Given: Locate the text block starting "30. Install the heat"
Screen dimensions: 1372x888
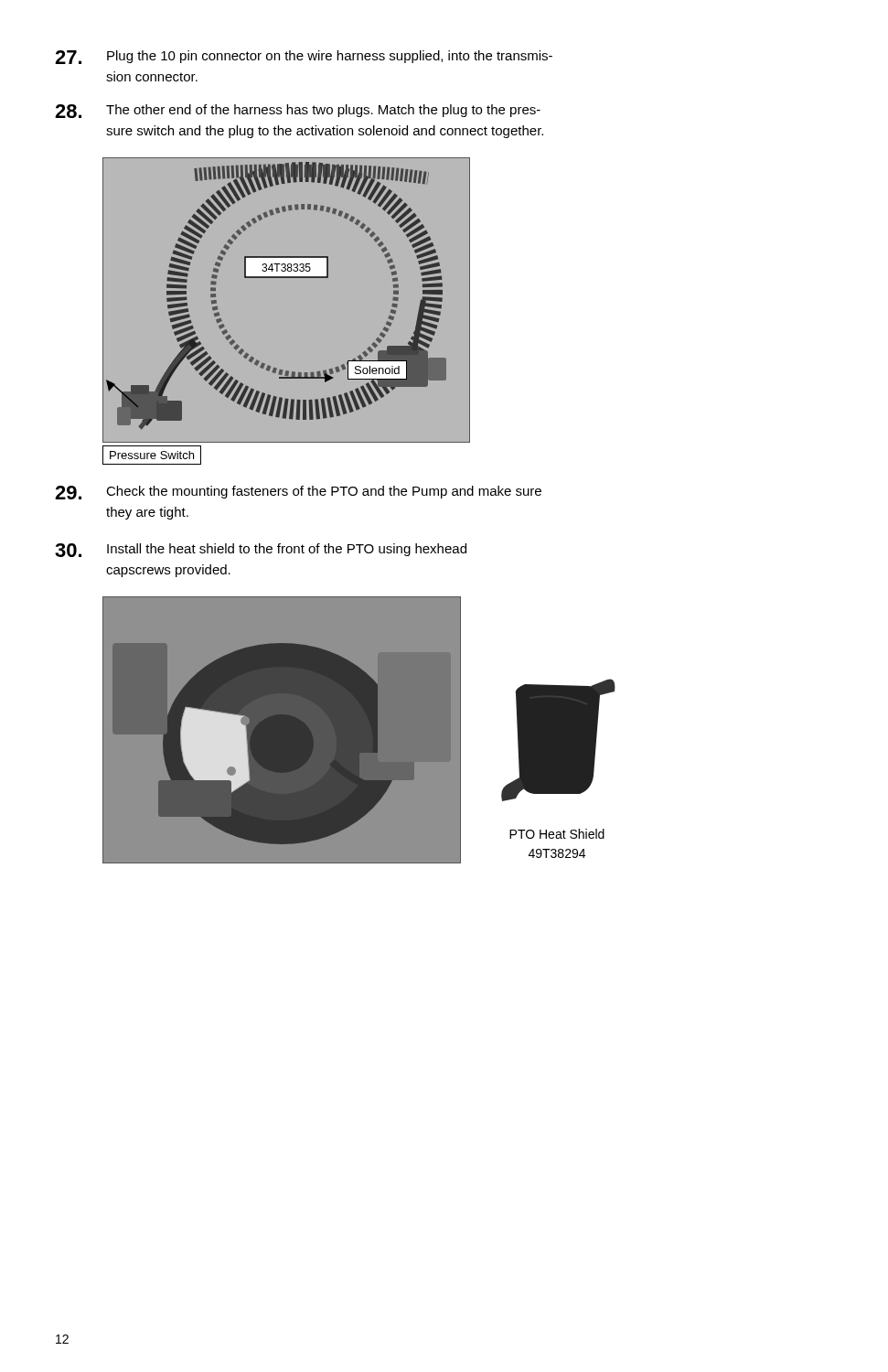Looking at the screenshot, I should point(261,559).
